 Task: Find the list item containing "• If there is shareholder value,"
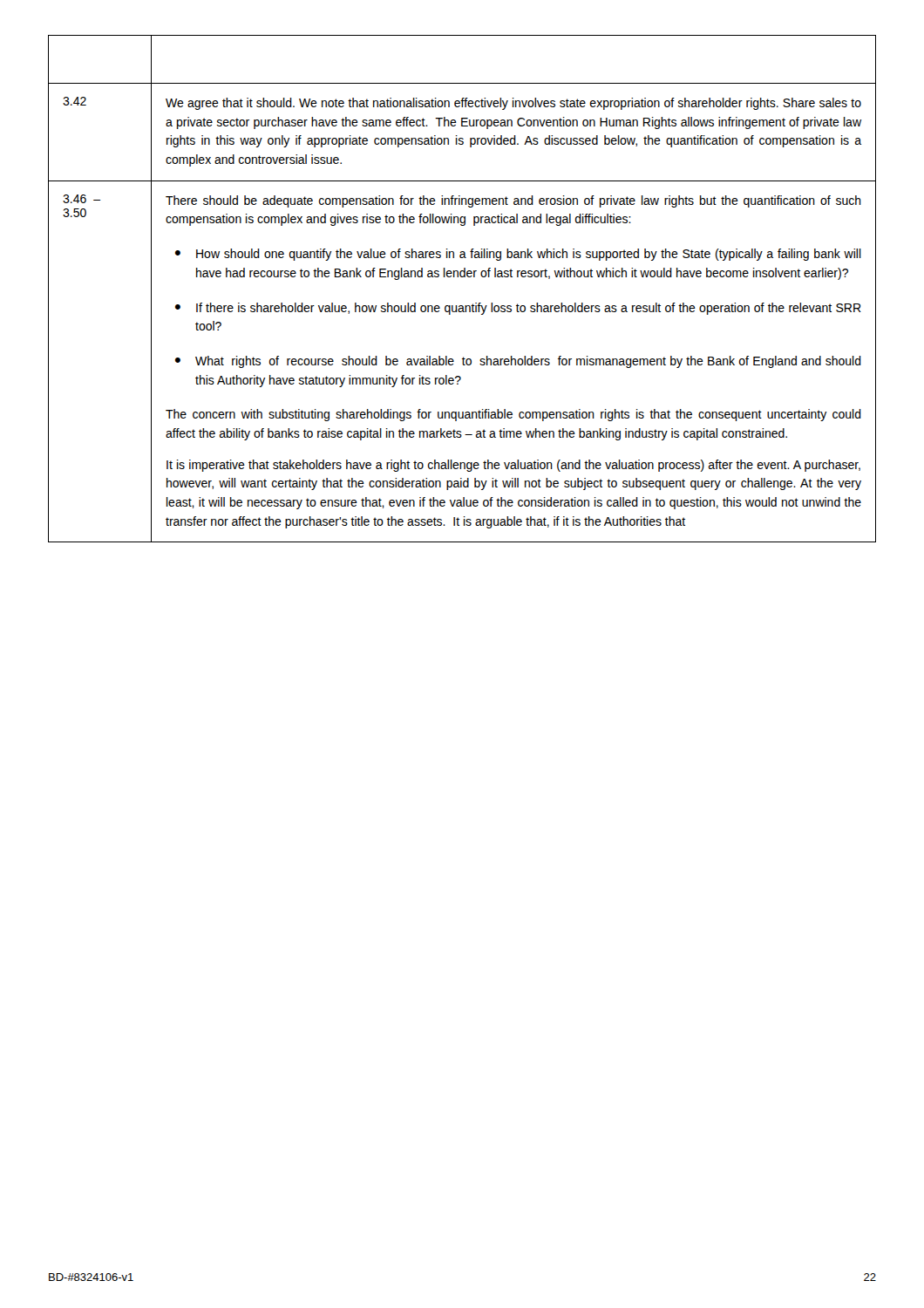coord(518,318)
